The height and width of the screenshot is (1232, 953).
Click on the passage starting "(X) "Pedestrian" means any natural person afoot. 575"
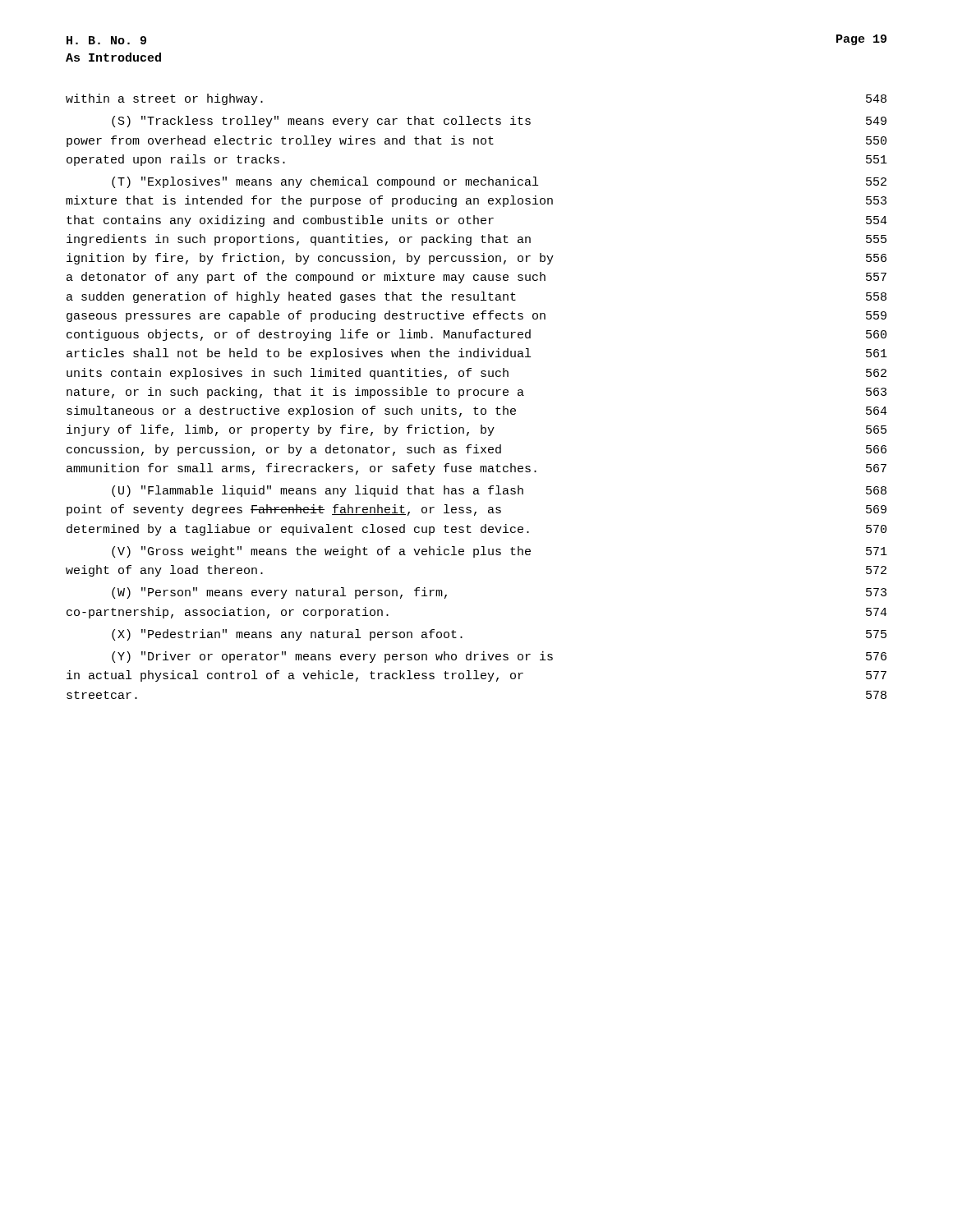284,634
